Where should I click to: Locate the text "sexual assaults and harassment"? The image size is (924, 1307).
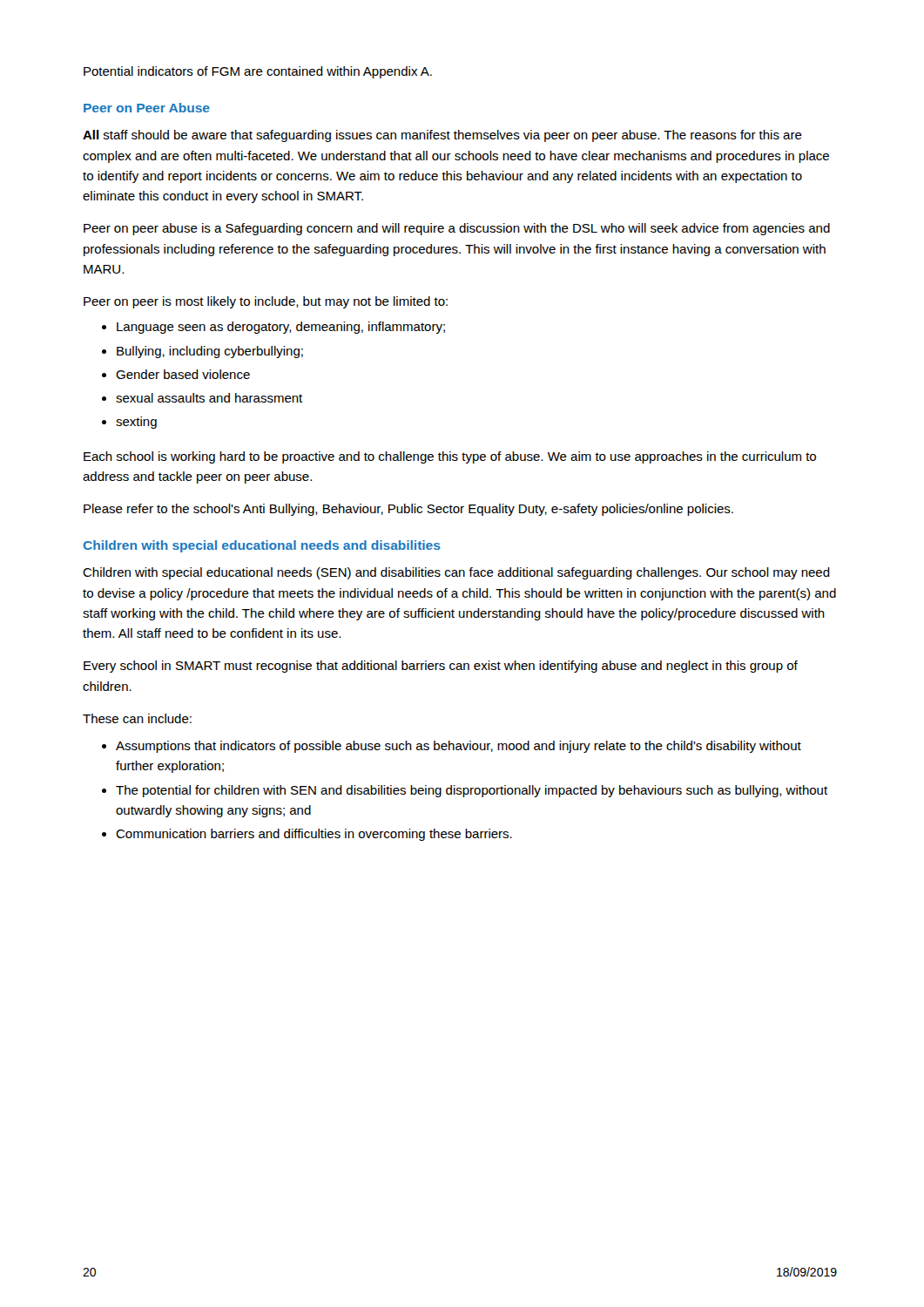click(x=209, y=398)
